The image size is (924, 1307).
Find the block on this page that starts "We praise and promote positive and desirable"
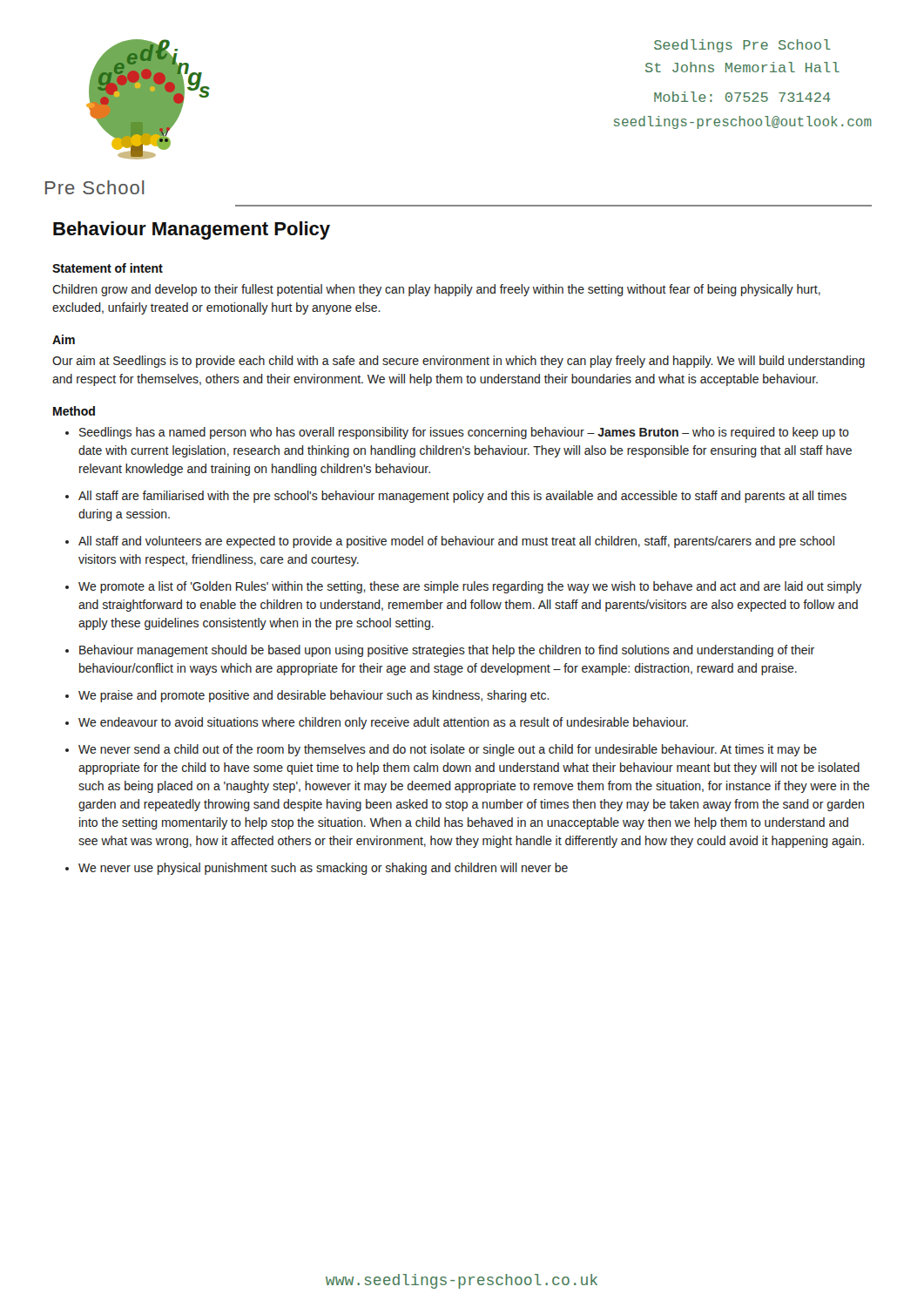tap(314, 695)
